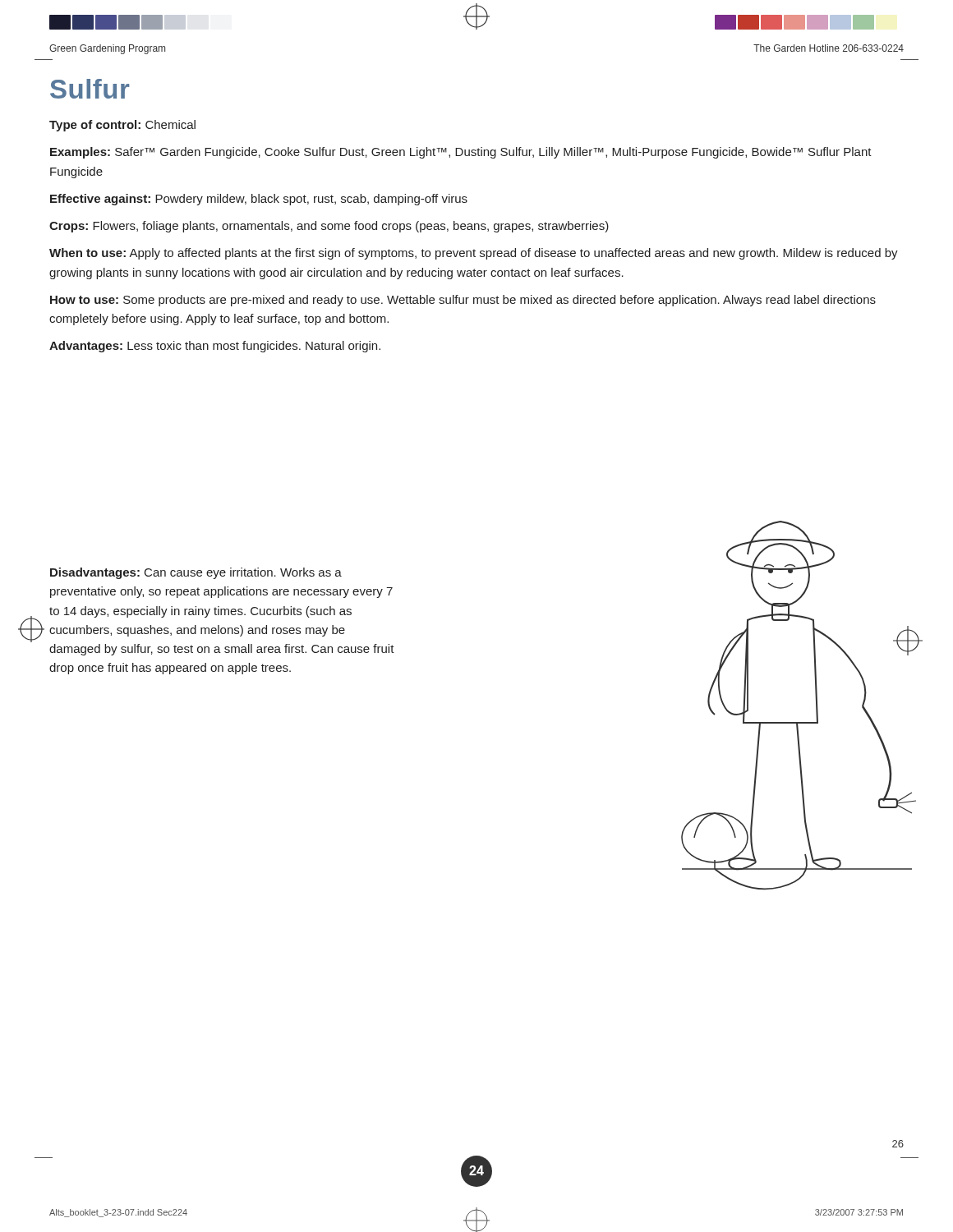The height and width of the screenshot is (1232, 953).
Task: Find the block on this page that starts "Effective against: Powdery mildew, black spot, rust,"
Action: pyautogui.click(x=258, y=198)
